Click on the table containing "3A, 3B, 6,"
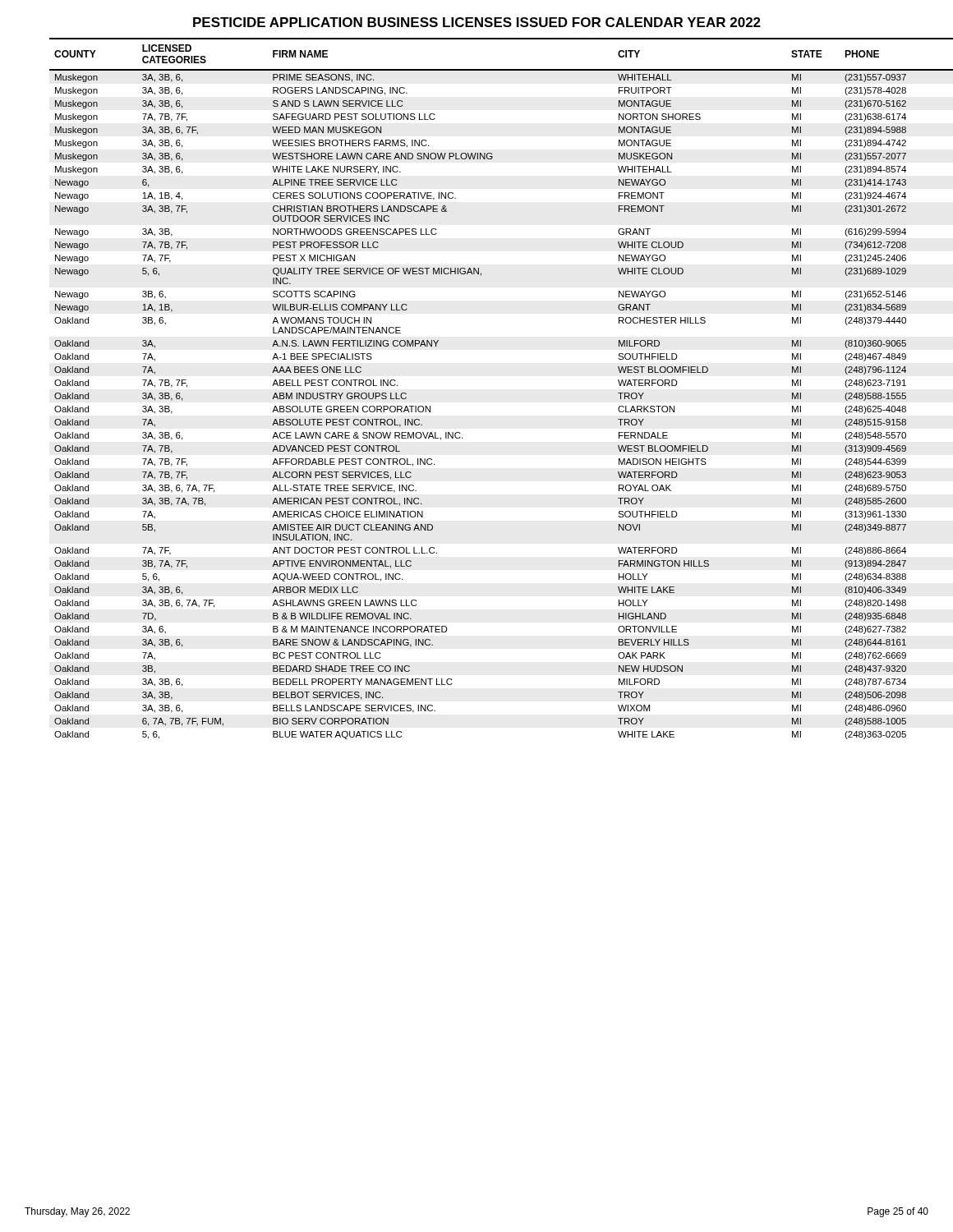 pyautogui.click(x=476, y=389)
